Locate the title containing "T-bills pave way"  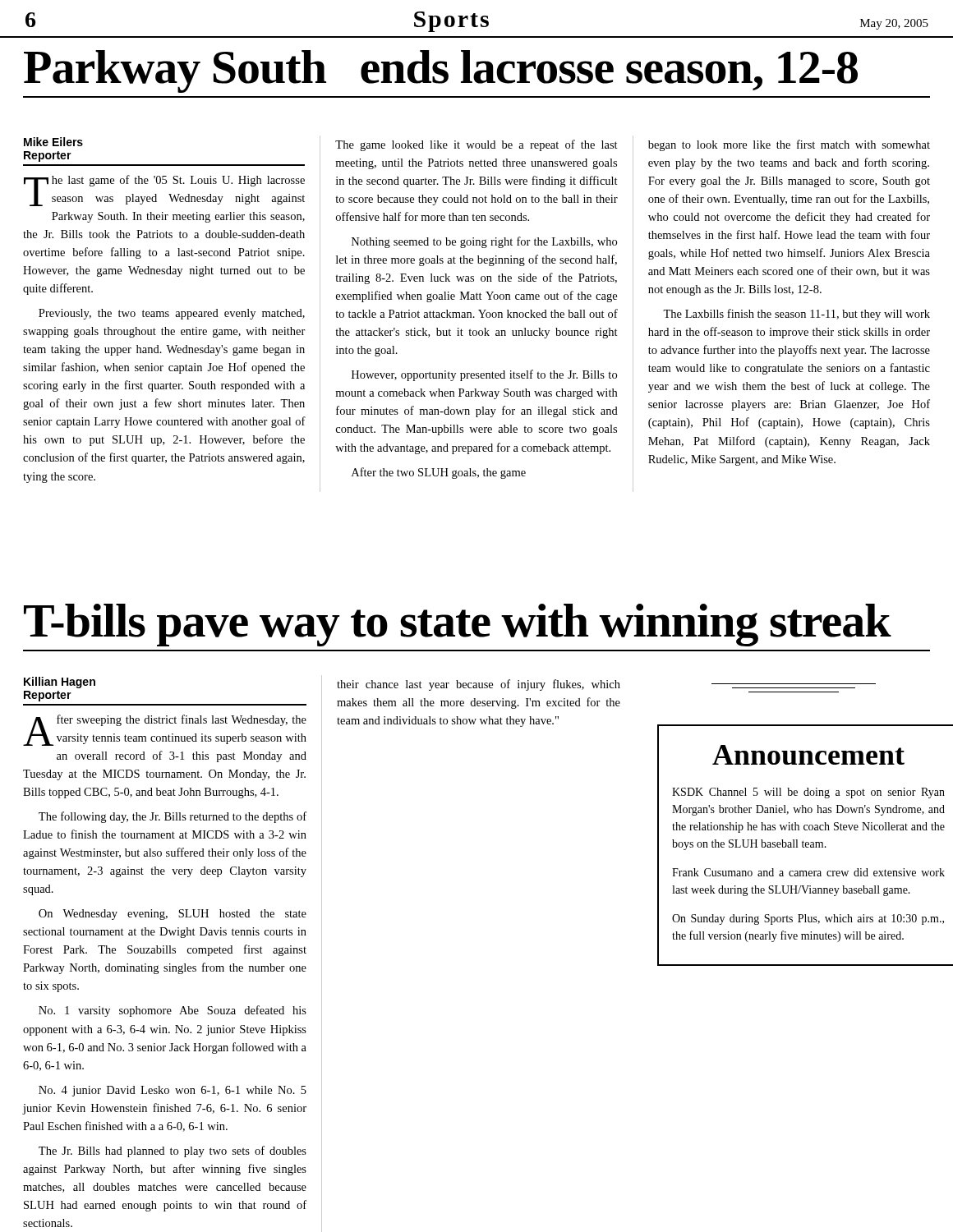tap(457, 622)
